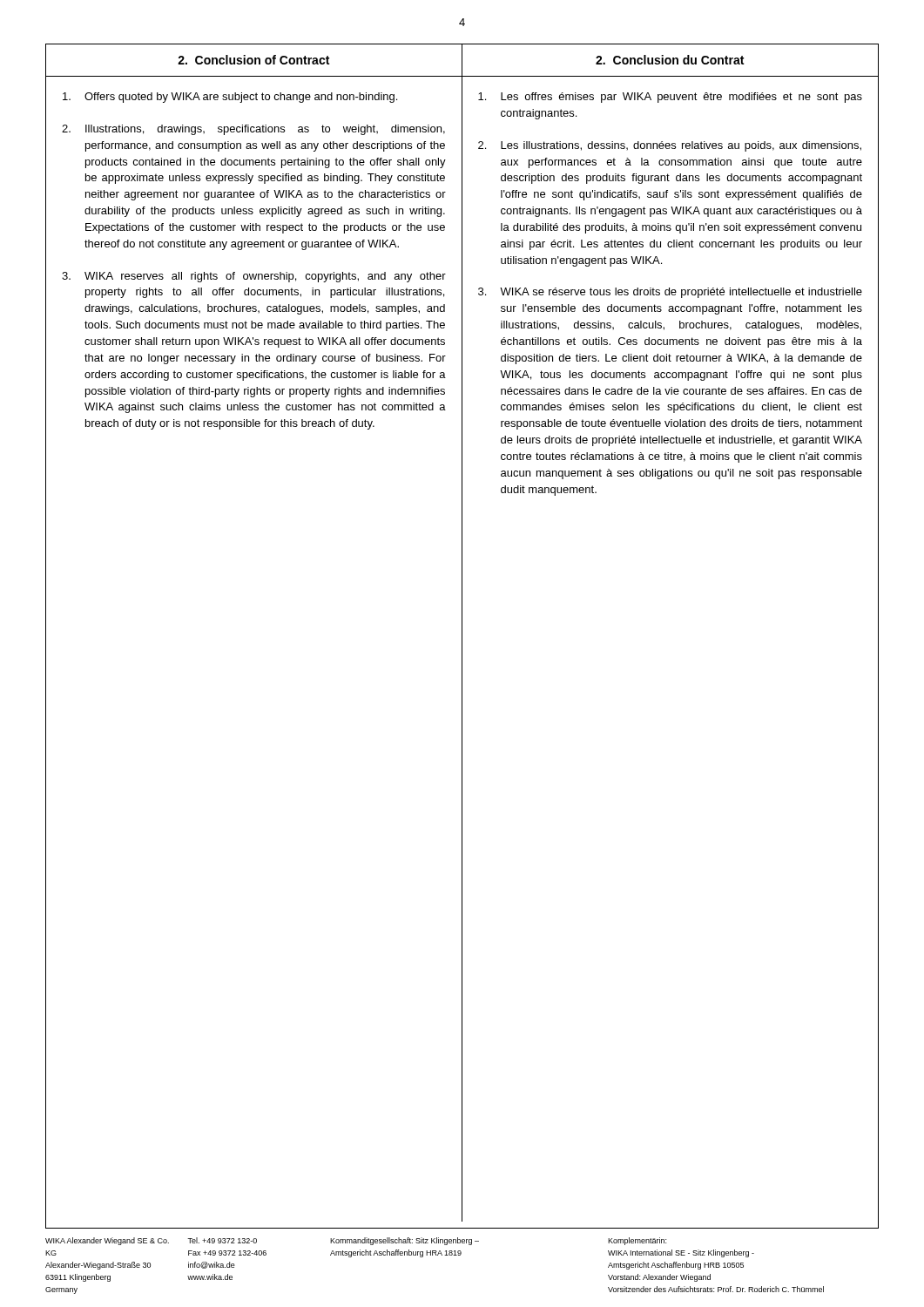This screenshot has width=924, height=1307.
Task: Find the list item with the text "Offers quoted by"
Action: pos(254,97)
